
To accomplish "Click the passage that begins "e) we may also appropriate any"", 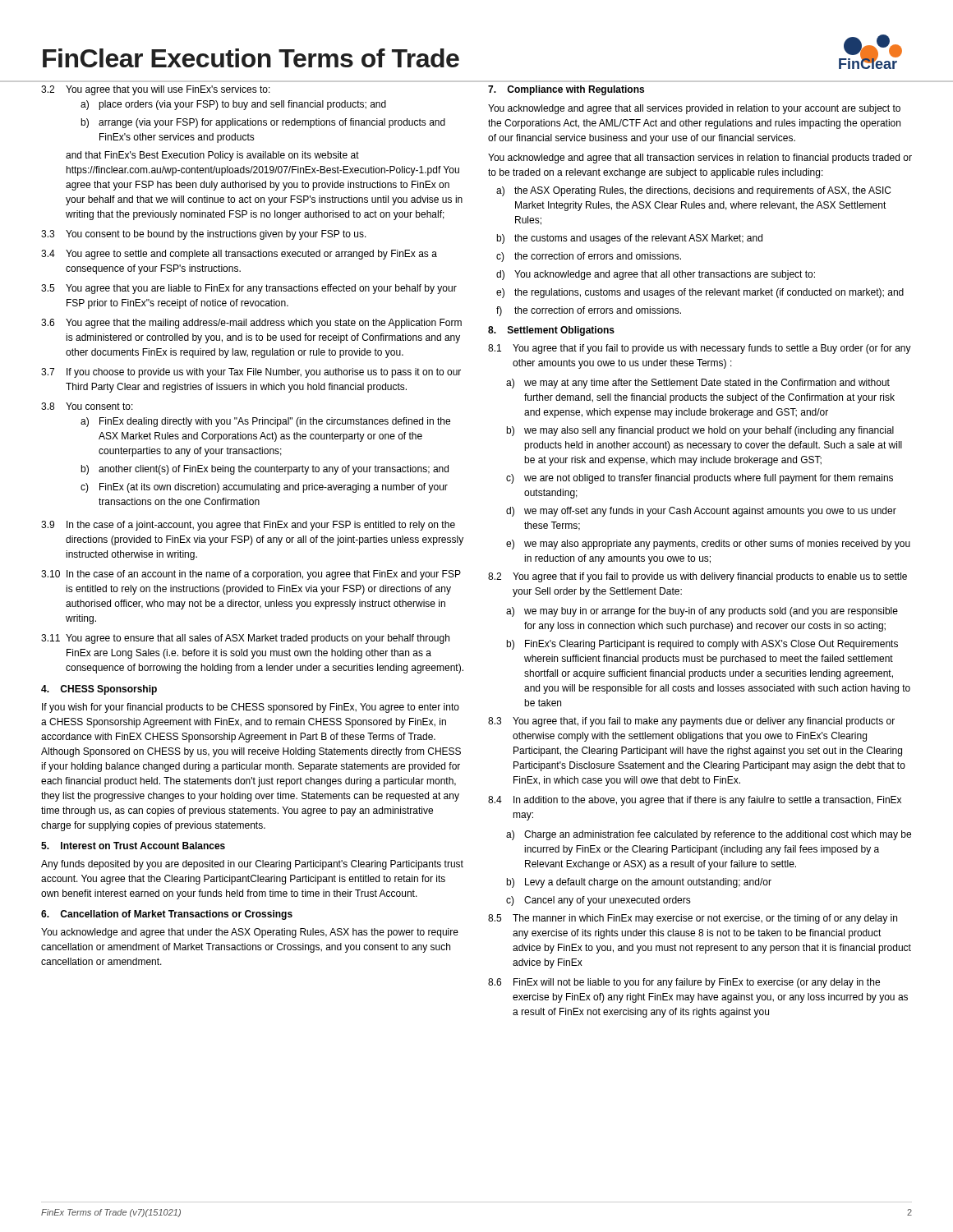I will (x=709, y=551).
